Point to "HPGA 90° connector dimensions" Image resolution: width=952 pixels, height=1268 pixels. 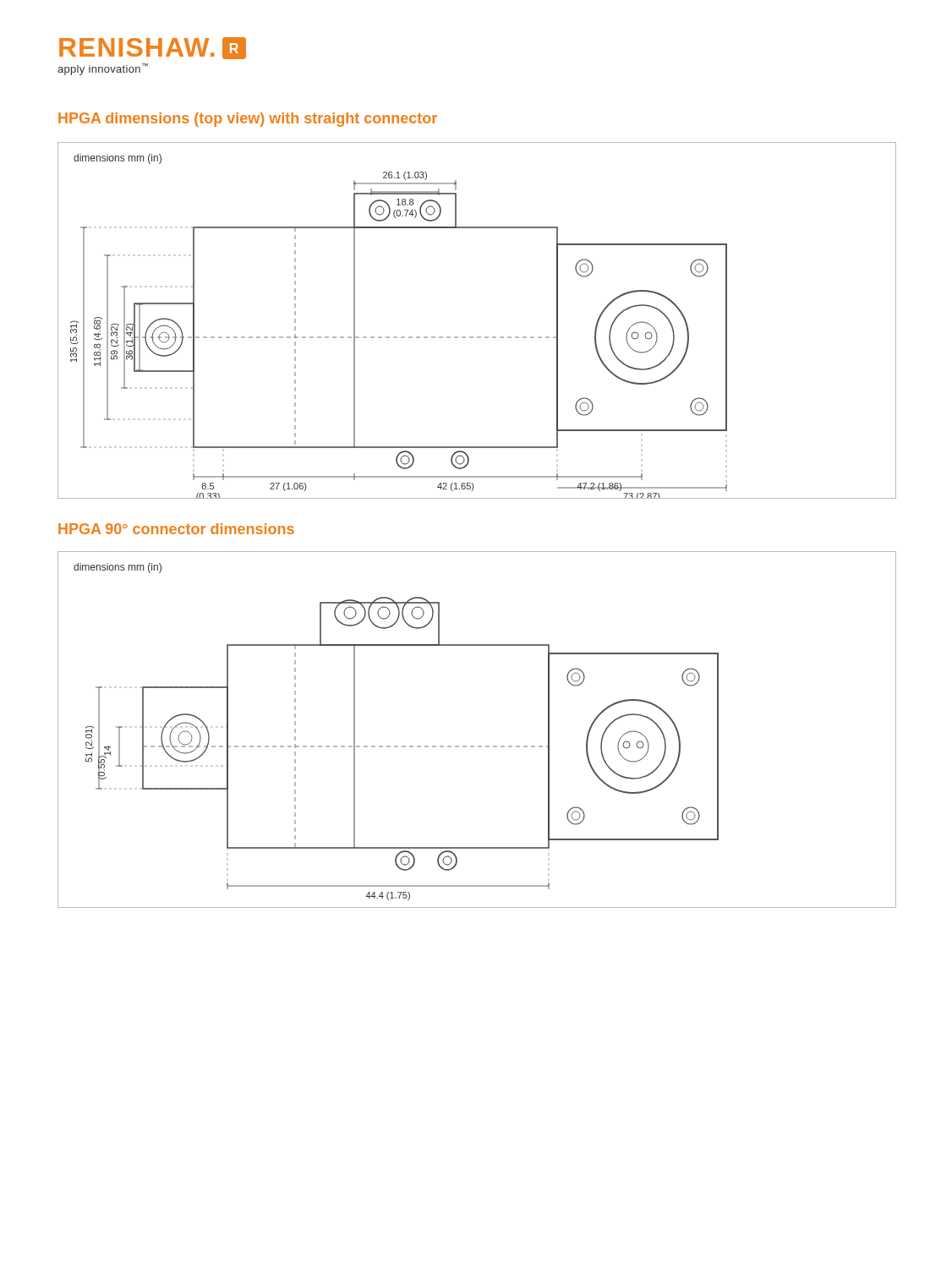(x=176, y=529)
